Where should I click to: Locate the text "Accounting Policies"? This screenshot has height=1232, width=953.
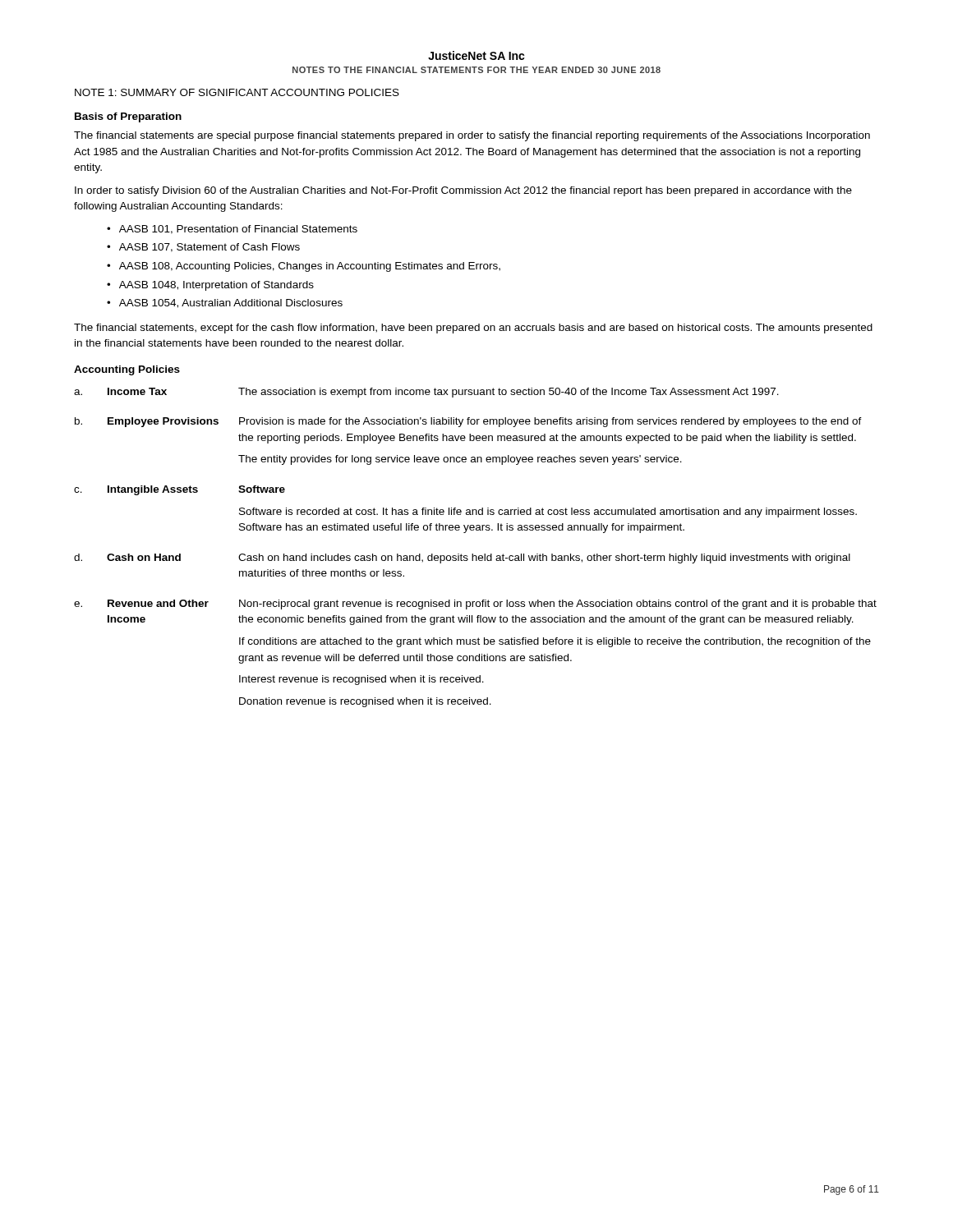(127, 369)
